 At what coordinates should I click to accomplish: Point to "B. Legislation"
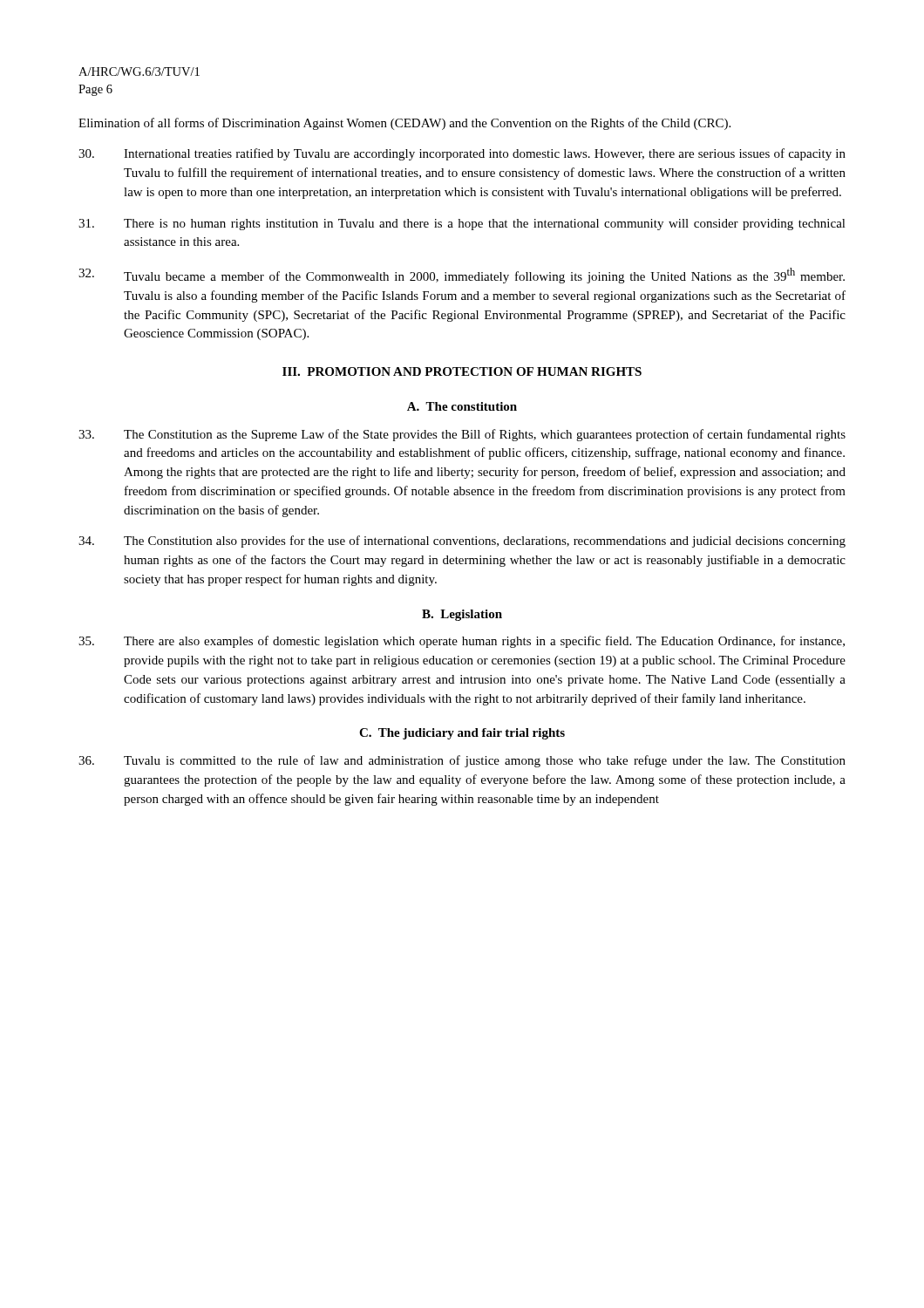pyautogui.click(x=462, y=614)
